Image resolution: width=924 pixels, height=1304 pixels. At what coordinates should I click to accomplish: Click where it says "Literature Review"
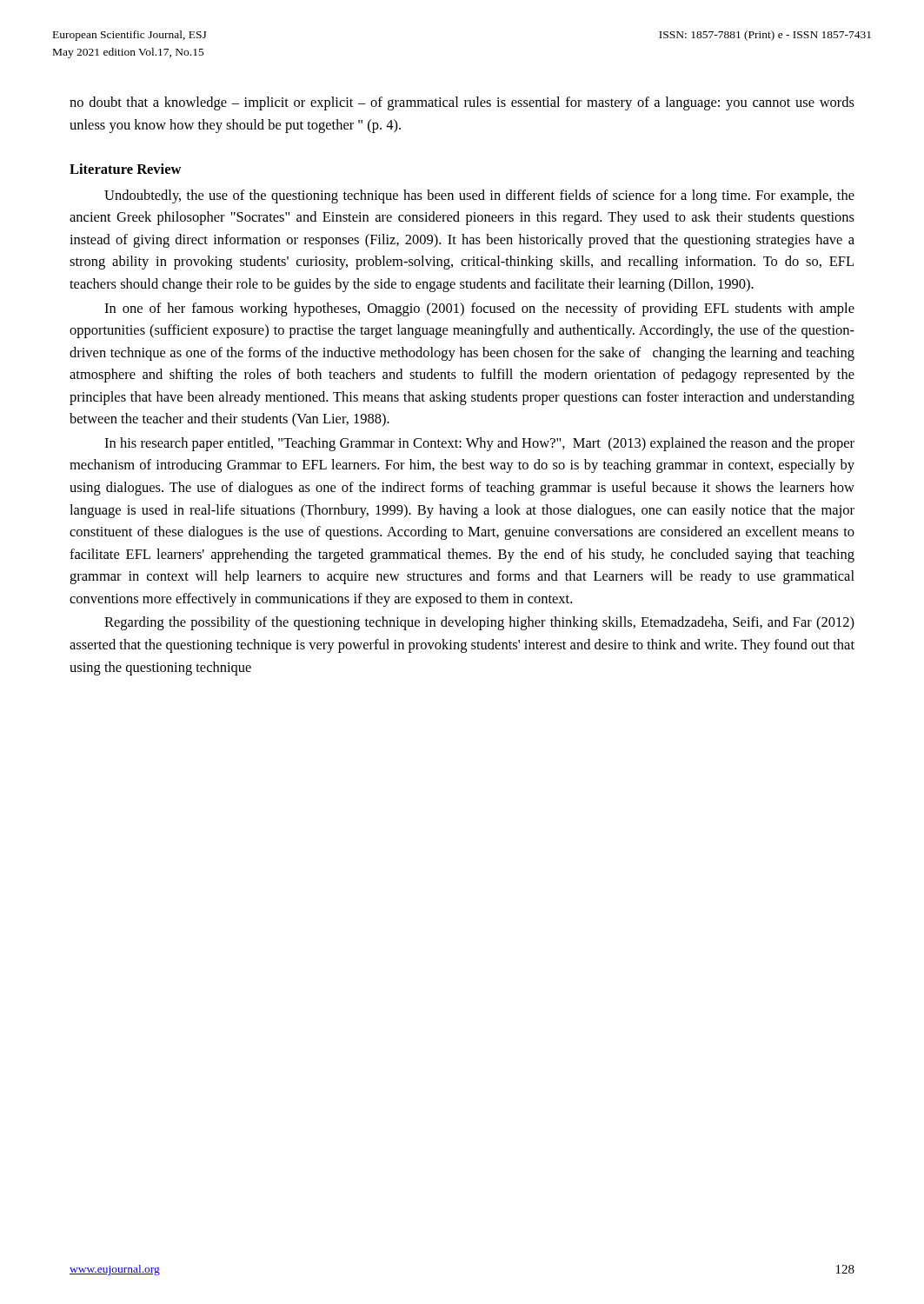pos(125,169)
